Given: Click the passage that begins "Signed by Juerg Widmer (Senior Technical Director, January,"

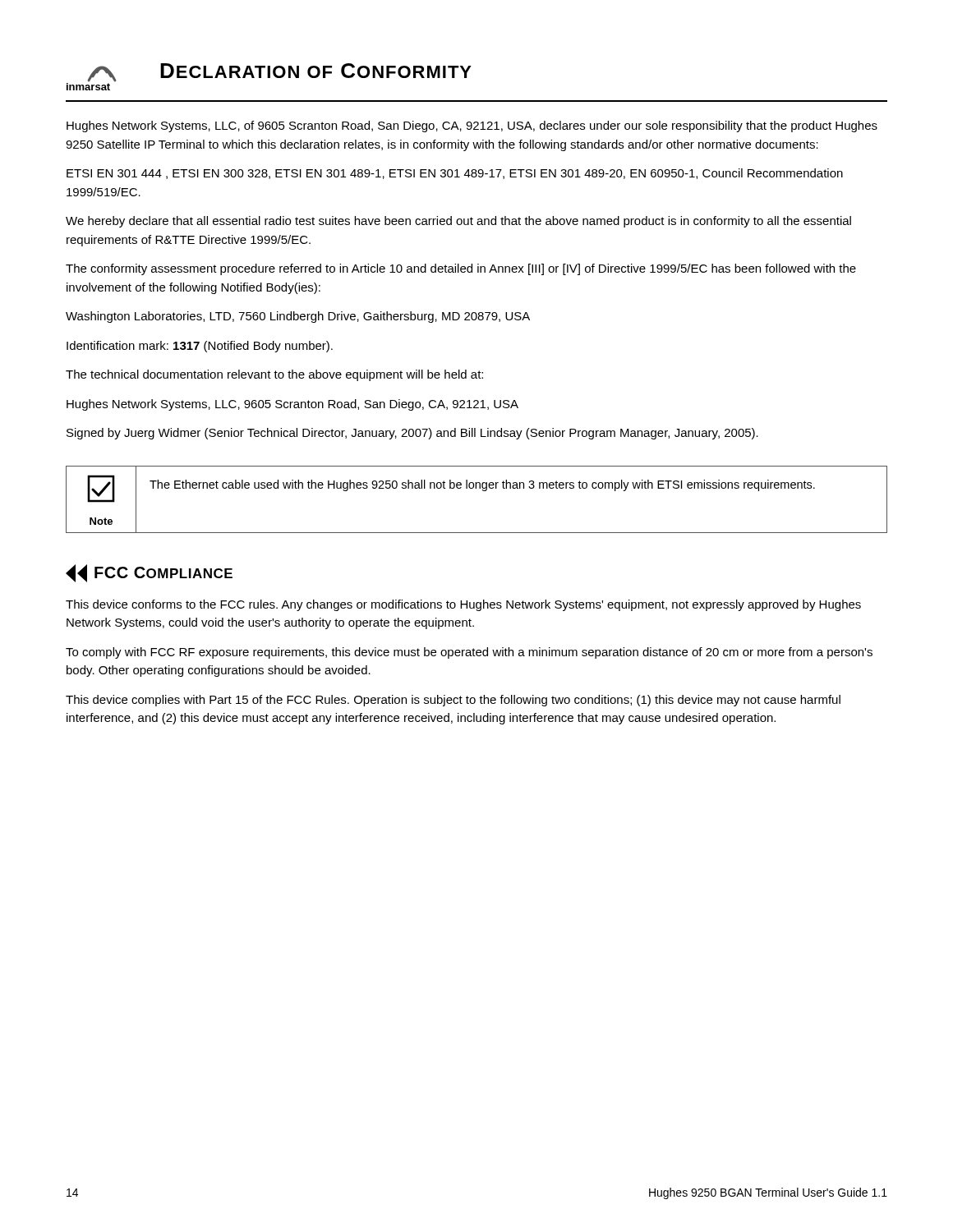Looking at the screenshot, I should [x=412, y=432].
